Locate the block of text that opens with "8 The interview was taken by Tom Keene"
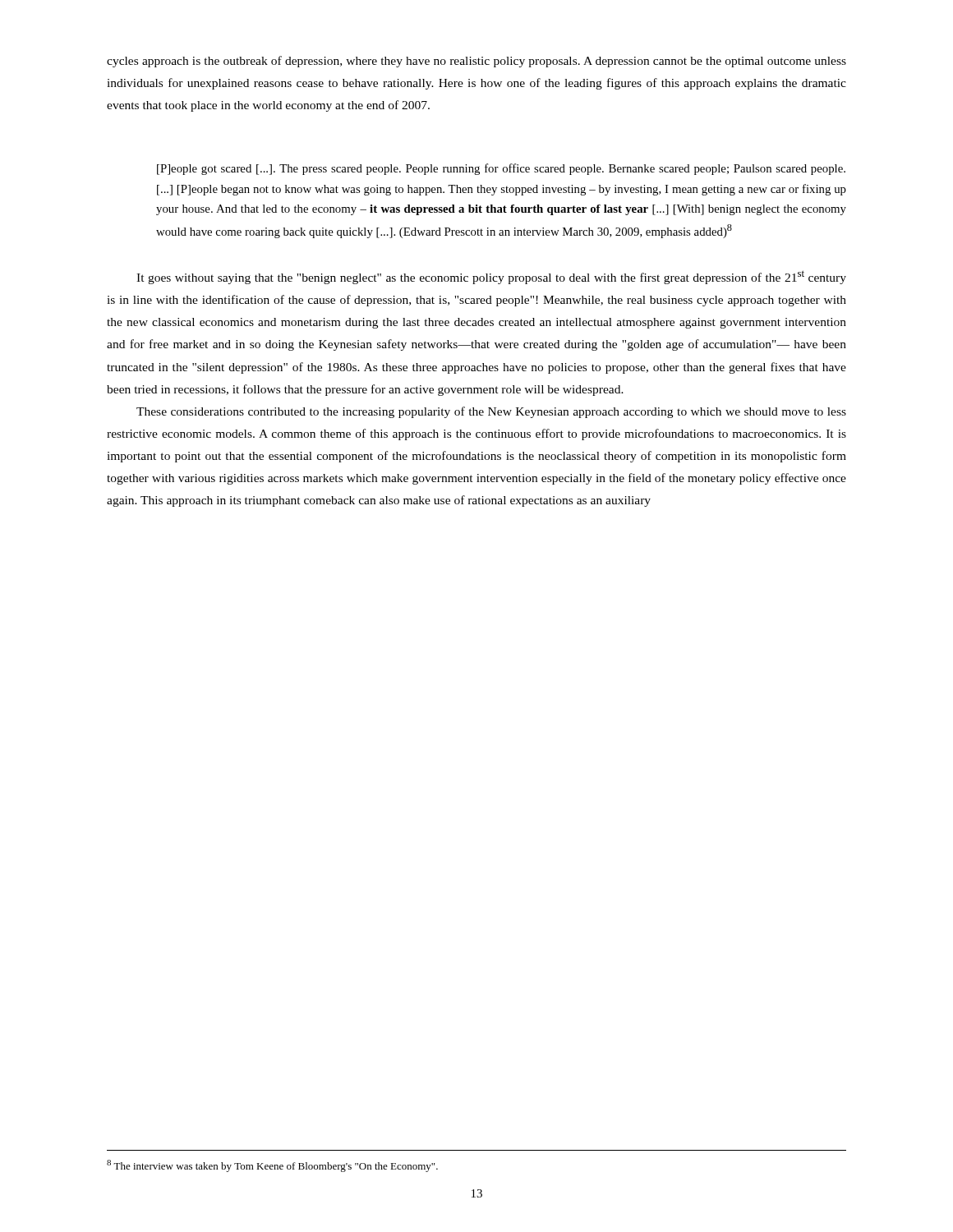 click(x=273, y=1165)
